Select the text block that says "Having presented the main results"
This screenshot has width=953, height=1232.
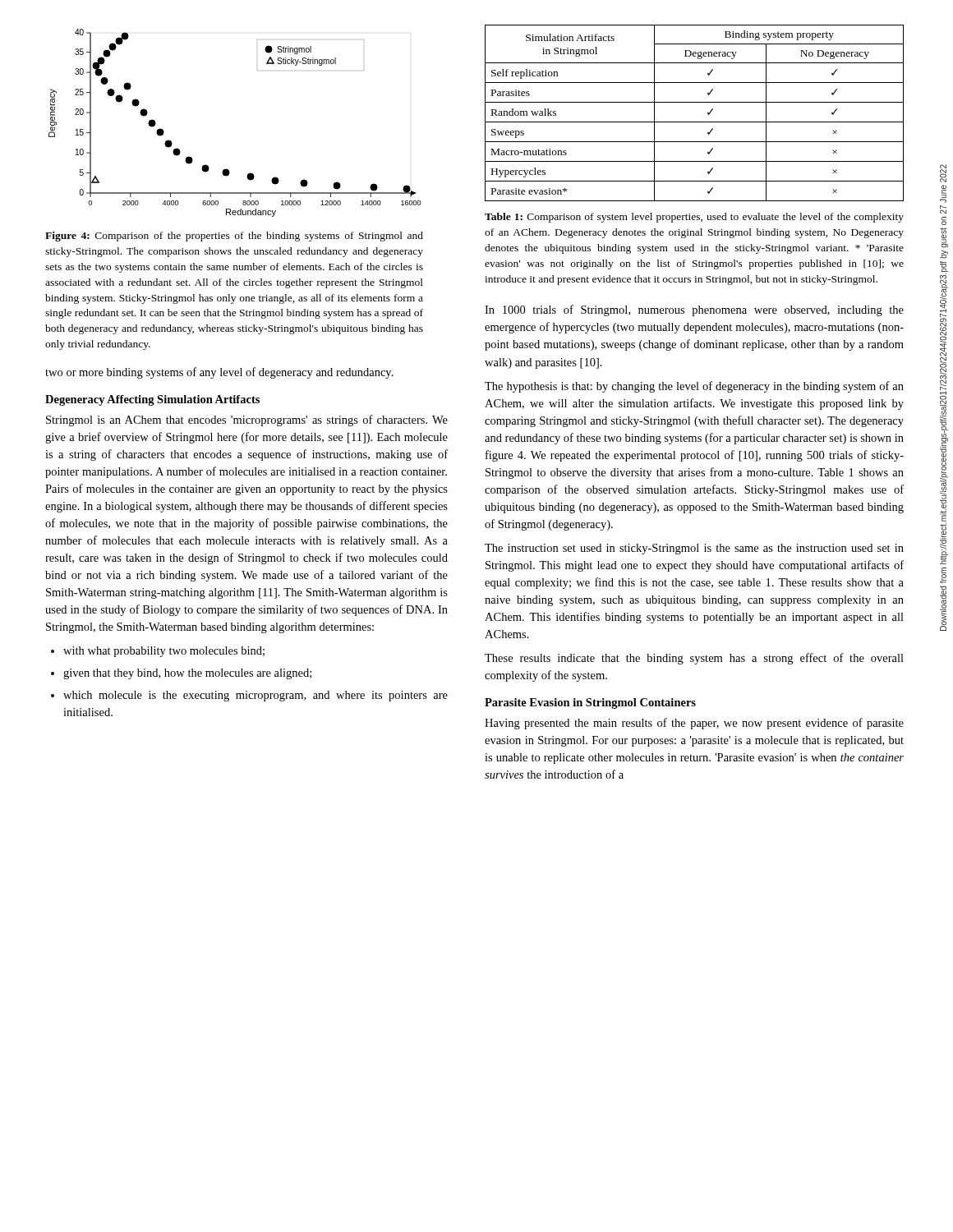coord(694,749)
